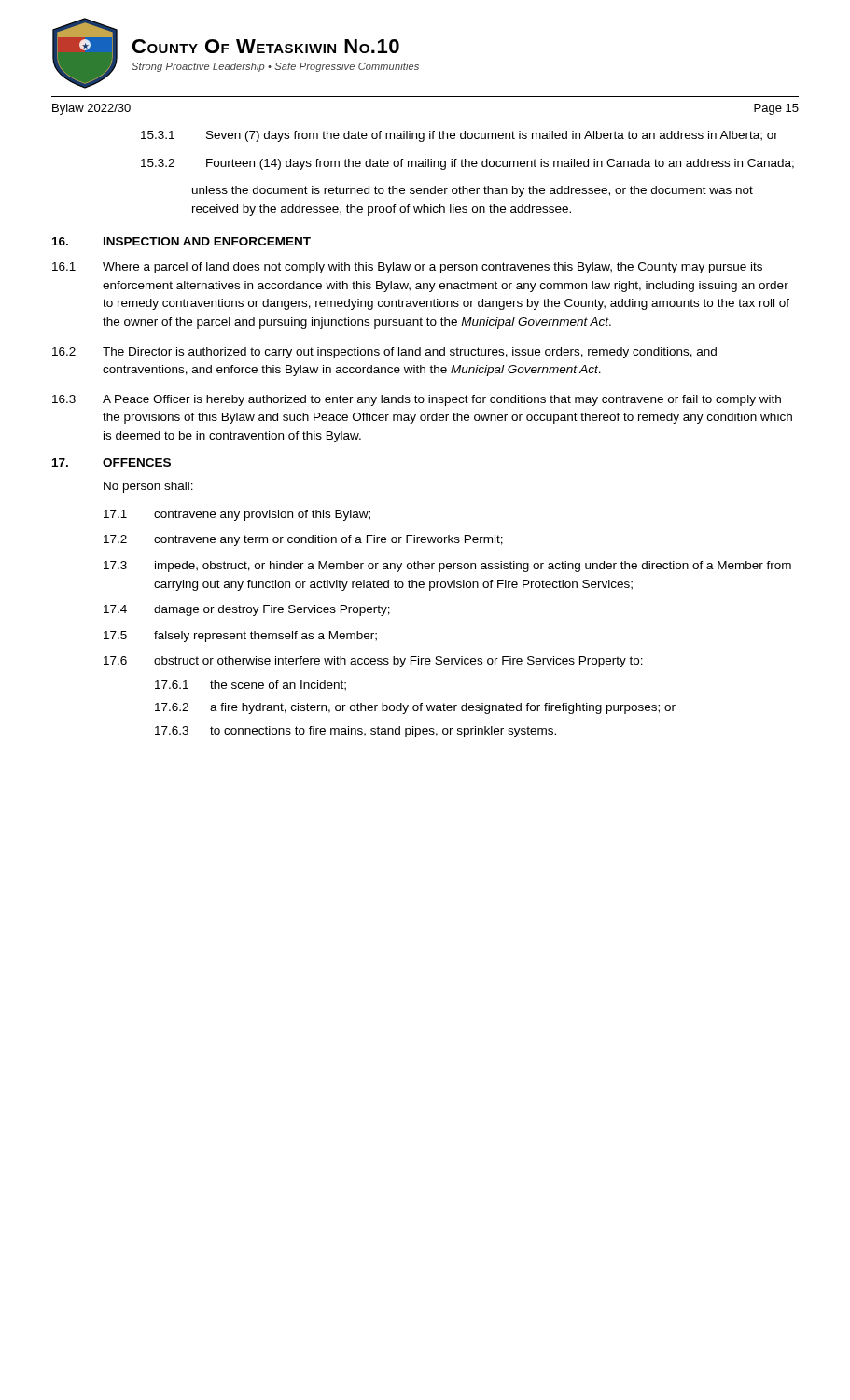Locate the section header that reads "17. OFFENCES"

coord(111,463)
